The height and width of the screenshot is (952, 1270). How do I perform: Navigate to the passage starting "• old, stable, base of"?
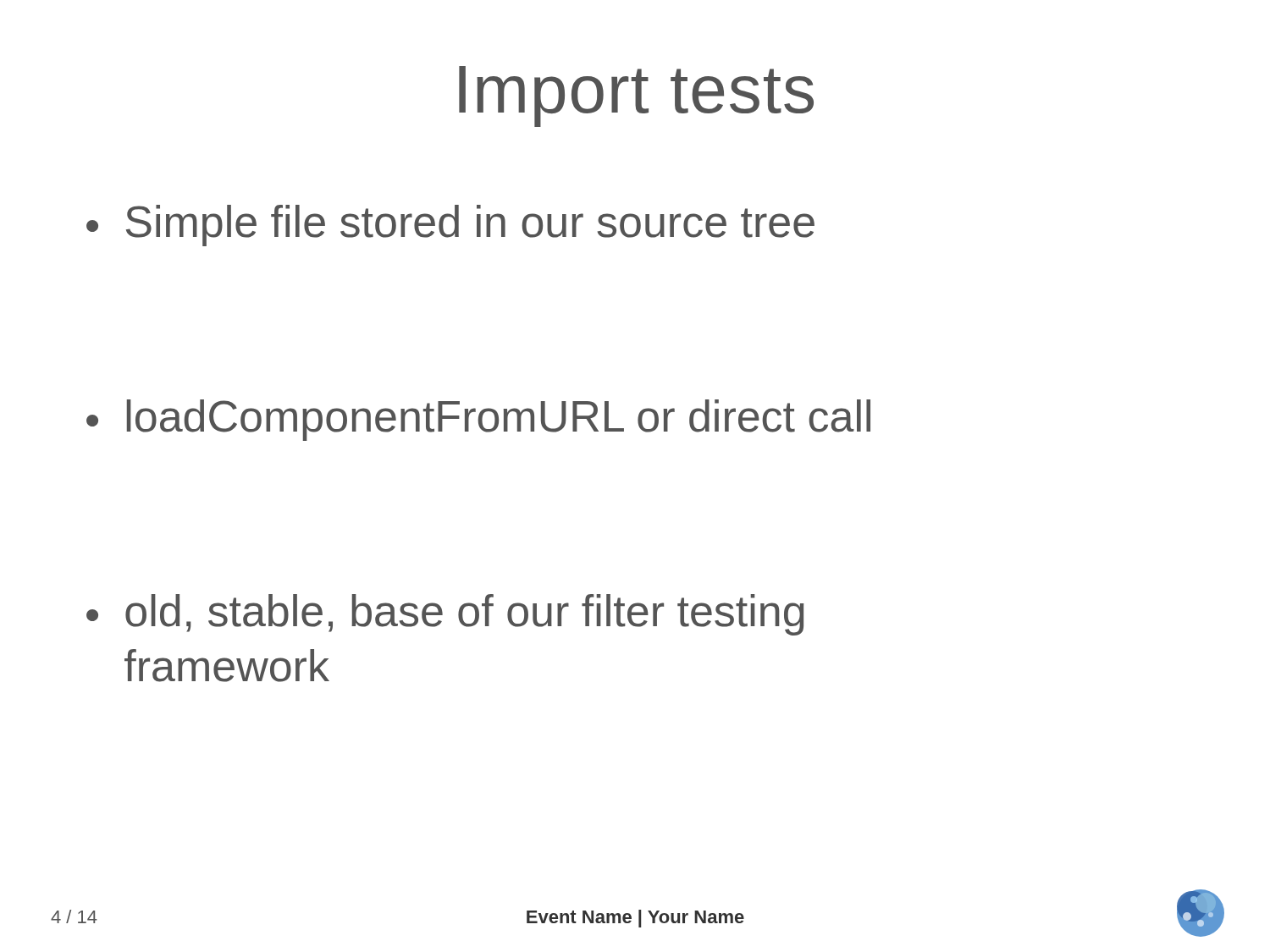pyautogui.click(x=446, y=639)
